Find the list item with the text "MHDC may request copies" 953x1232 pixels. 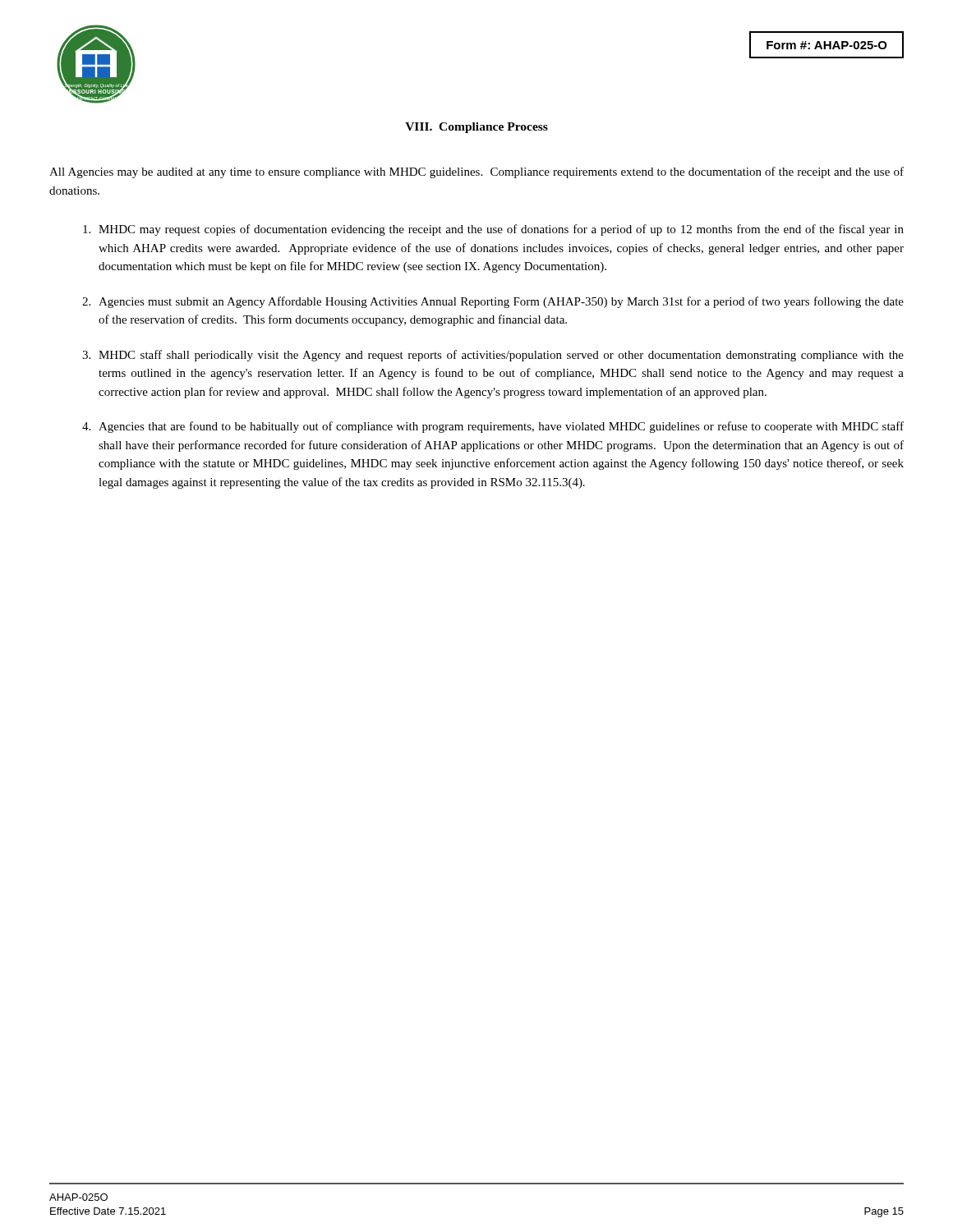476,248
